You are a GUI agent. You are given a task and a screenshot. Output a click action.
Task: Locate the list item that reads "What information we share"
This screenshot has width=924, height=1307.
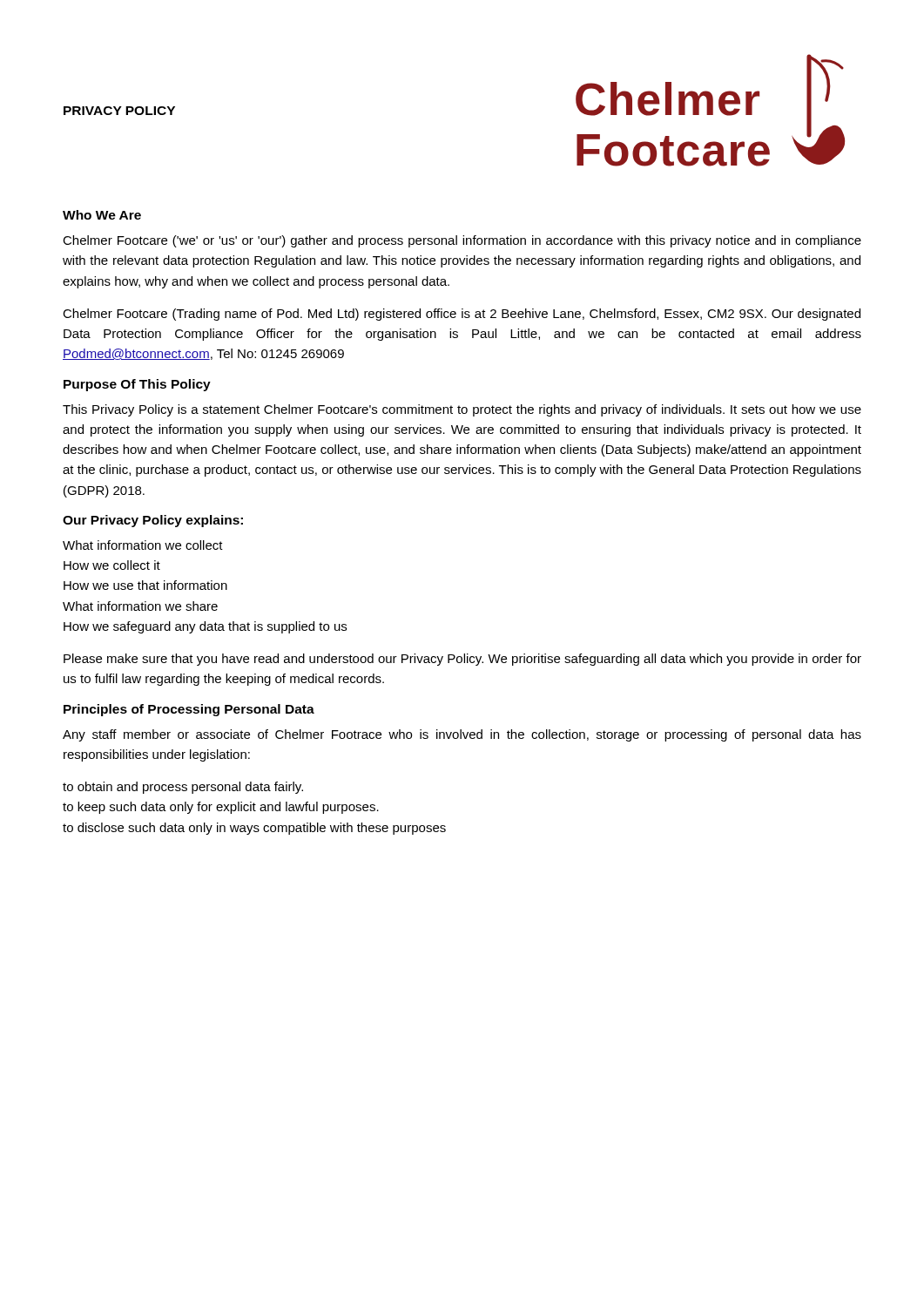(140, 606)
